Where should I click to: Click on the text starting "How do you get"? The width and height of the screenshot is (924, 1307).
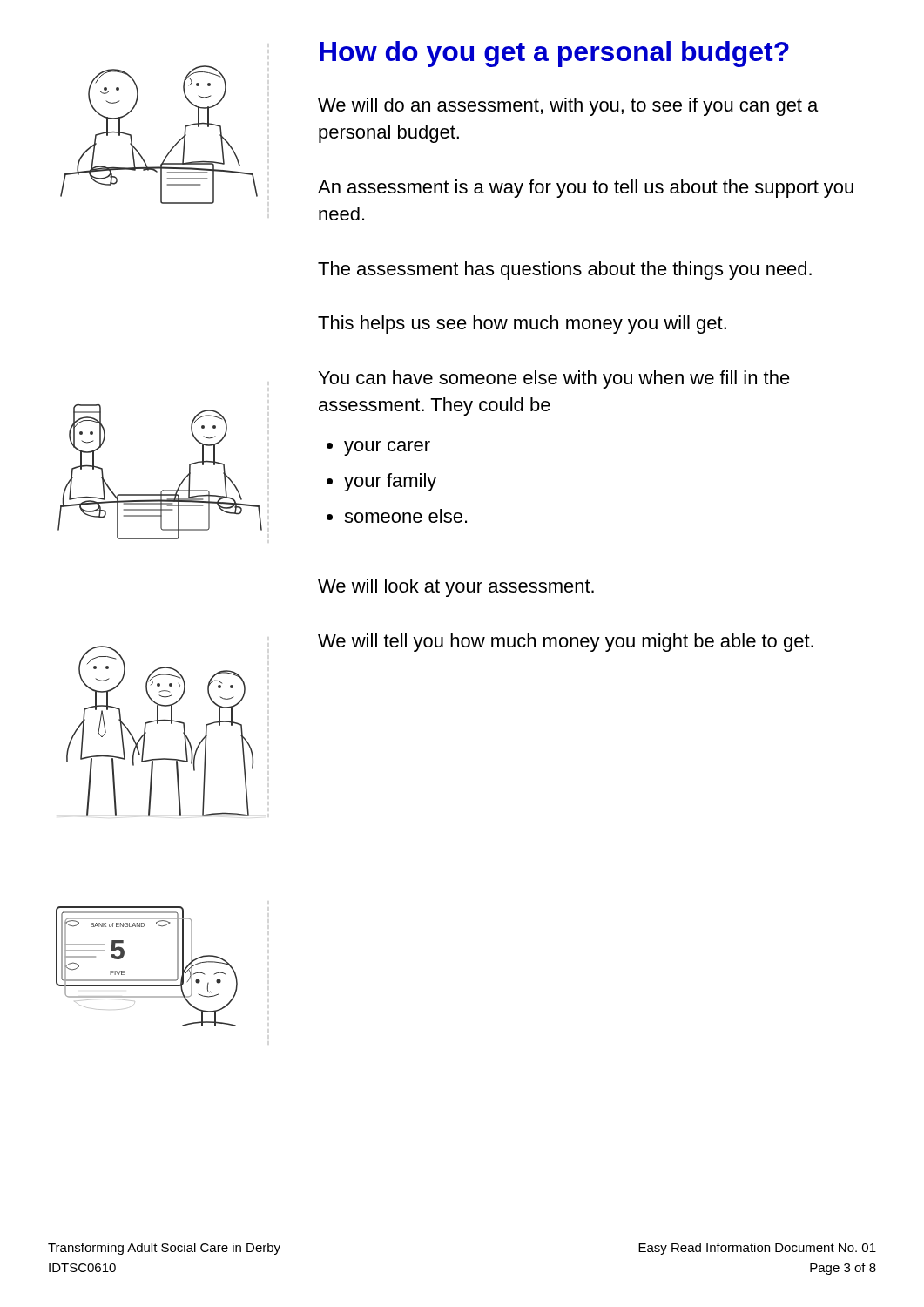coord(597,52)
